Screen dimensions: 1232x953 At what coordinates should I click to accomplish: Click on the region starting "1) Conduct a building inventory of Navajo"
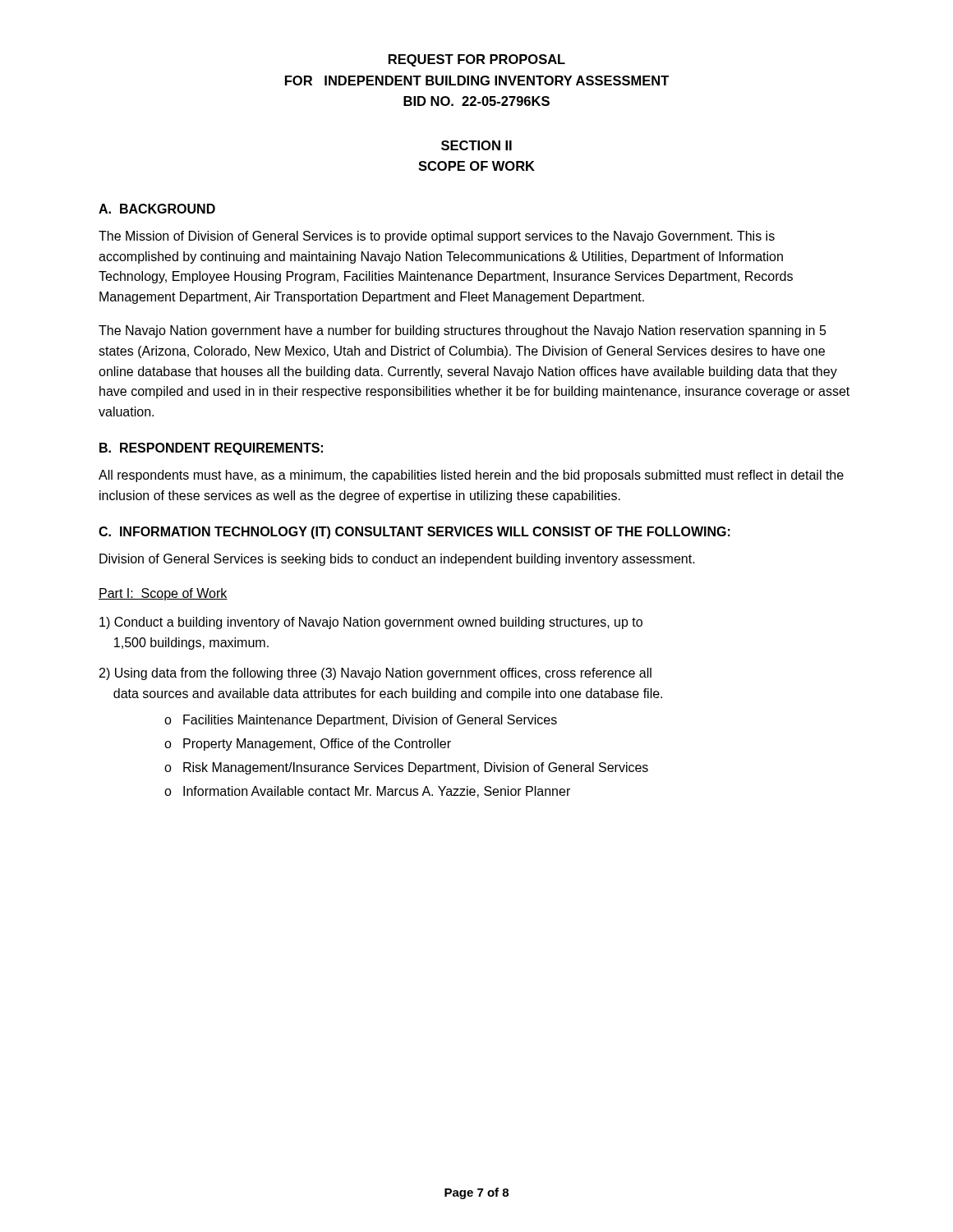click(371, 632)
